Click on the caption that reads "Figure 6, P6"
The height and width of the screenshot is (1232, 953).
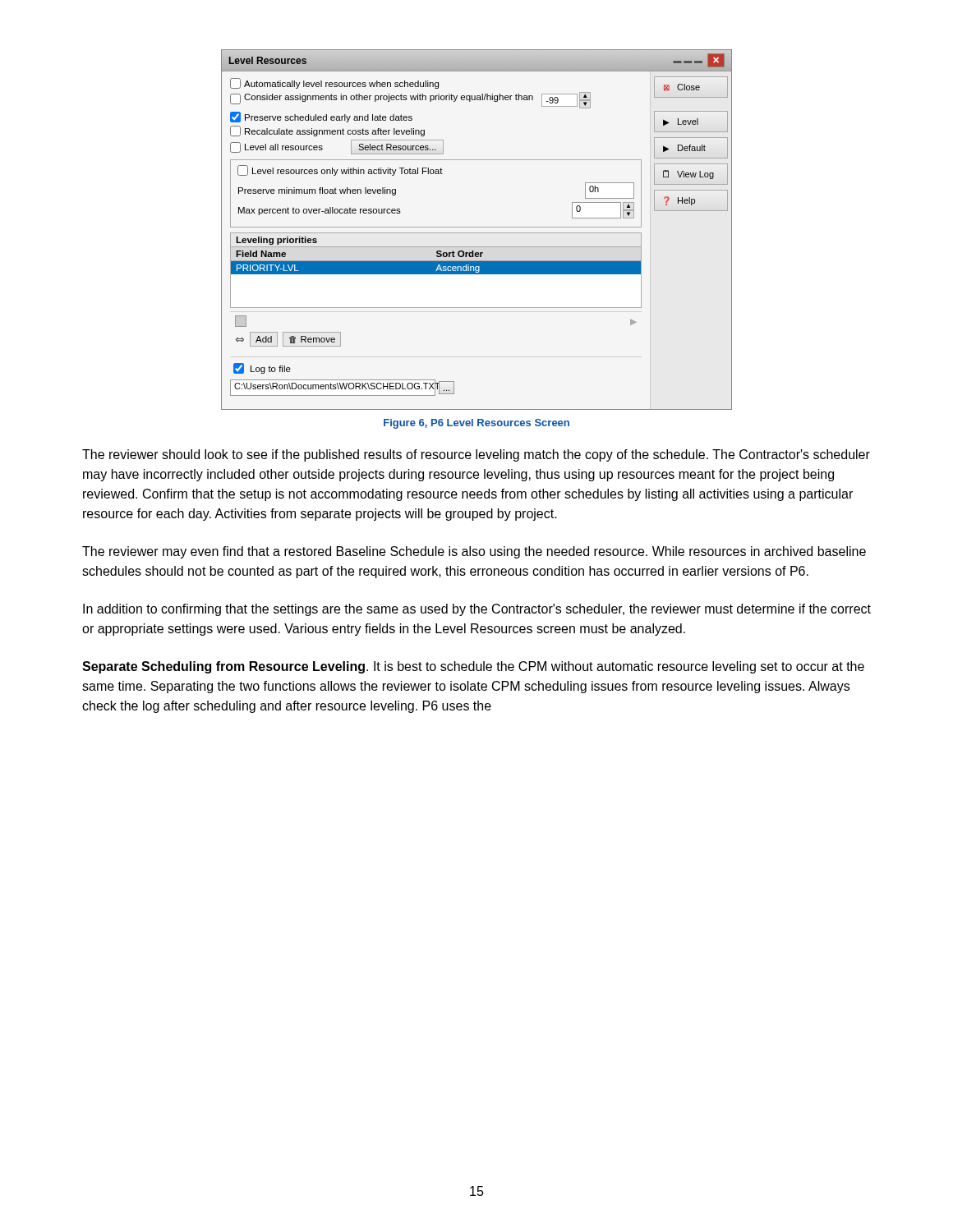[476, 423]
